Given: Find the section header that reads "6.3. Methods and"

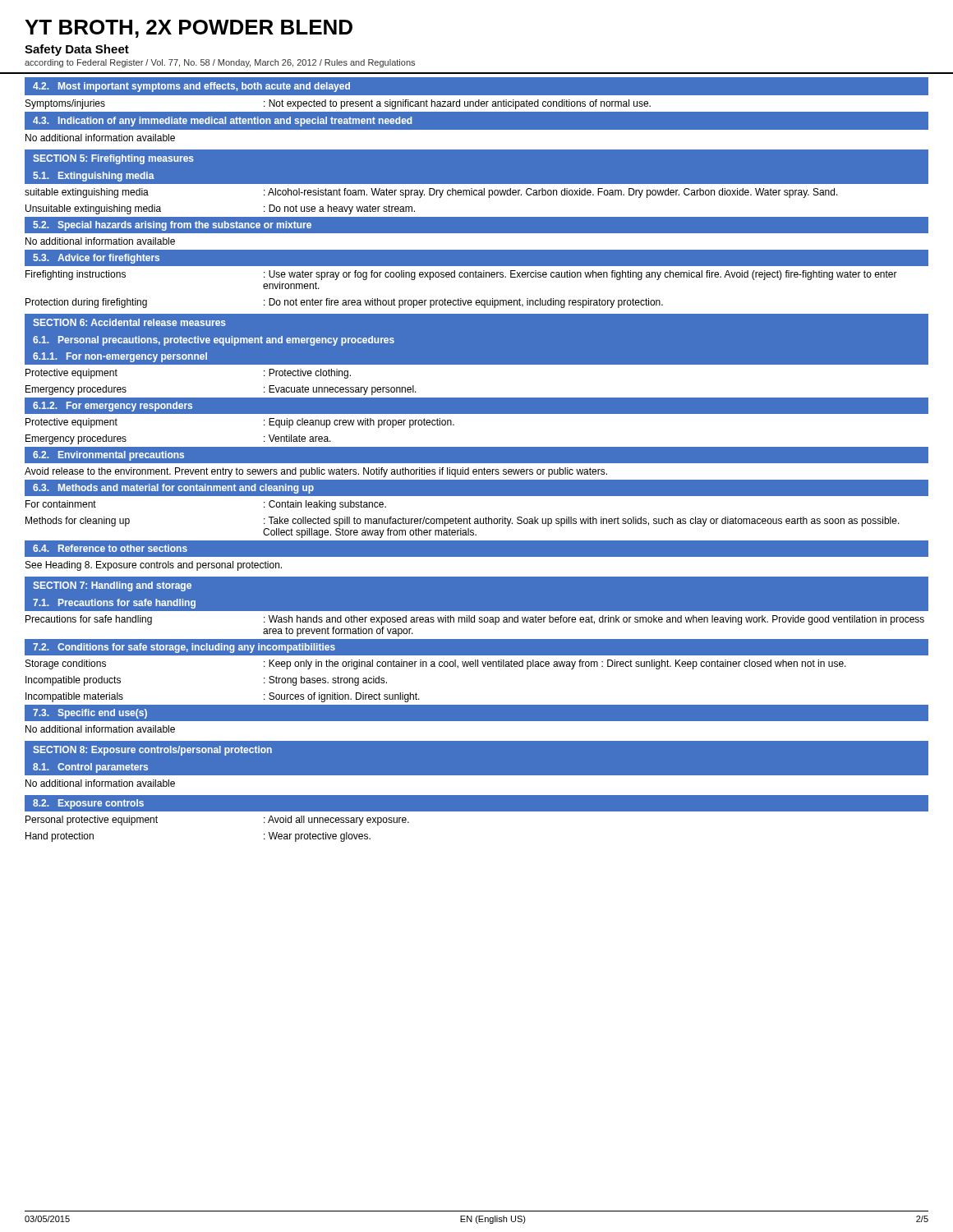Looking at the screenshot, I should click(x=173, y=488).
